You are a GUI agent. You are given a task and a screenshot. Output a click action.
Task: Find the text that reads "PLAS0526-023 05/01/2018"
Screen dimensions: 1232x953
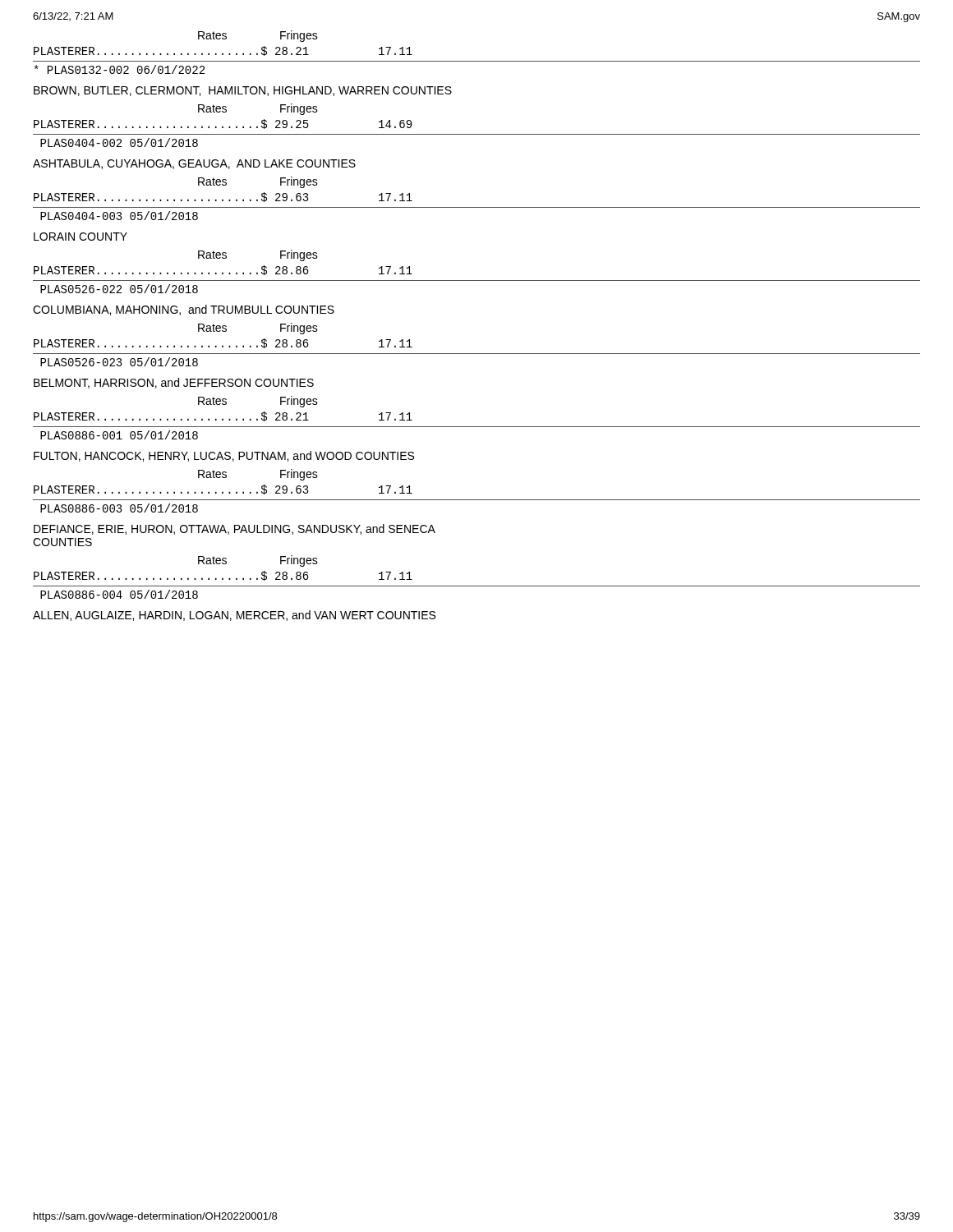(x=116, y=363)
